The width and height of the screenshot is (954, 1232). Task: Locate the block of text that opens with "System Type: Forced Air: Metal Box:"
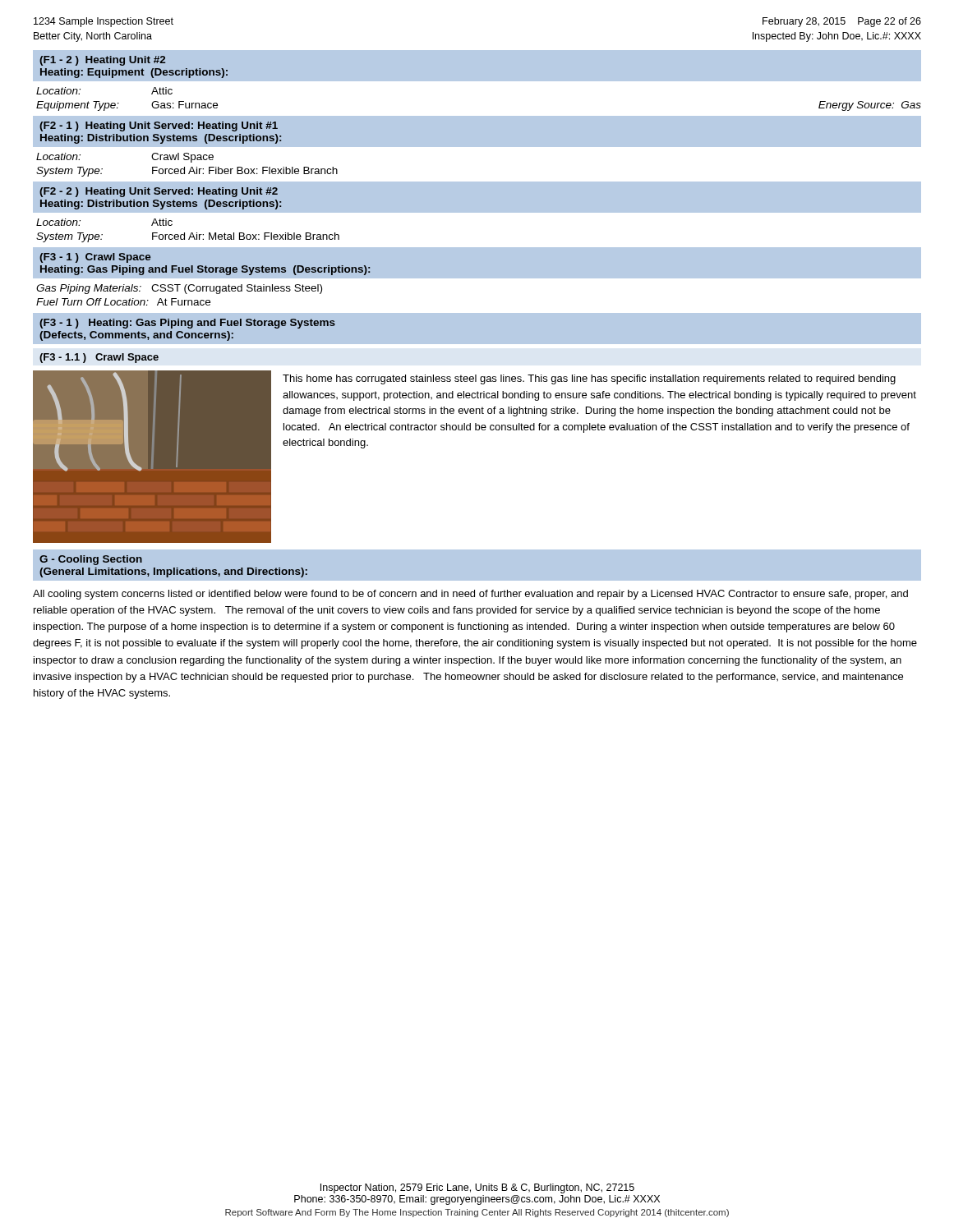[477, 236]
